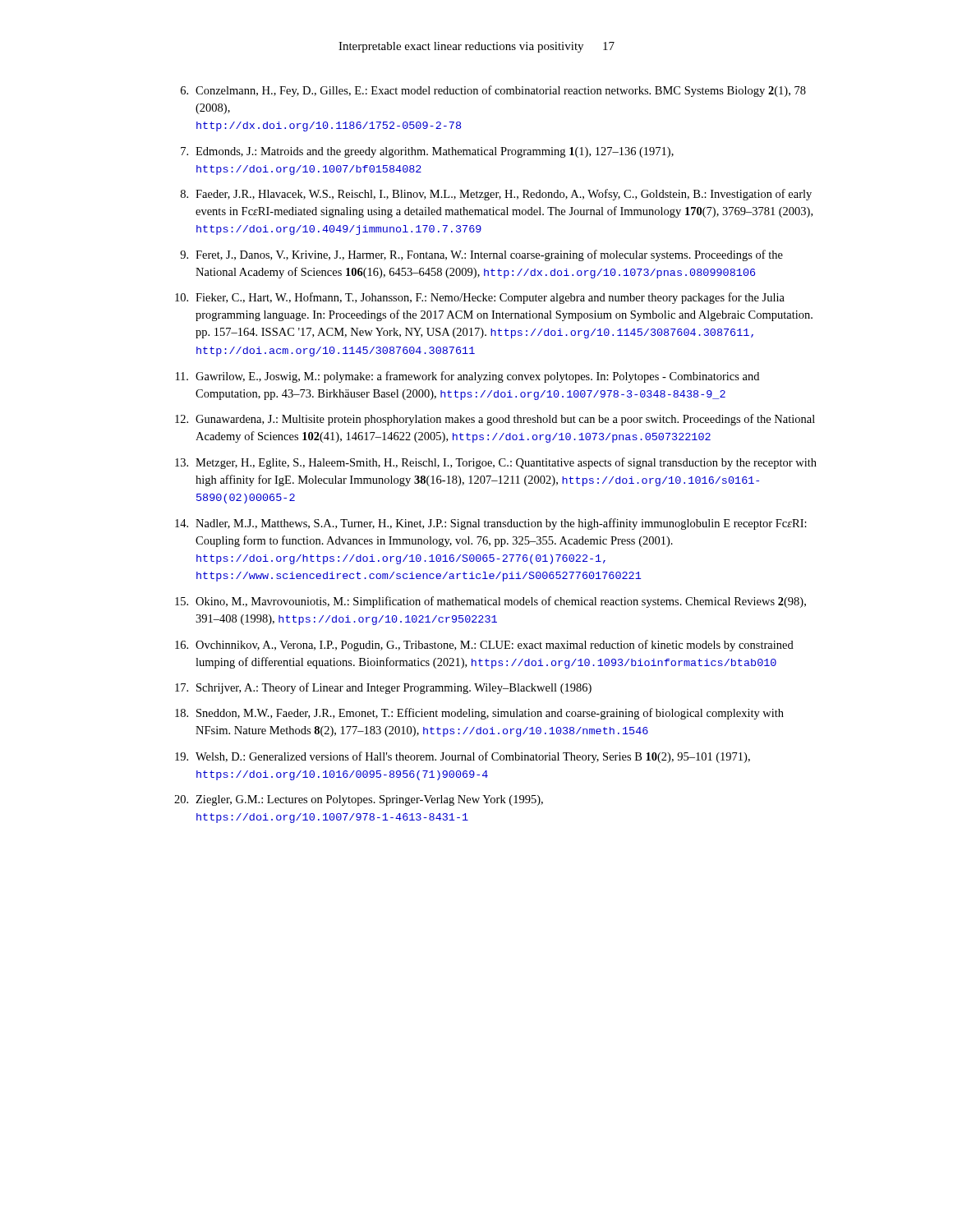This screenshot has height=1232, width=953.
Task: Select the list item that reads "10. Fieker, C., Hart, W., Hofmann,"
Action: tap(493, 324)
